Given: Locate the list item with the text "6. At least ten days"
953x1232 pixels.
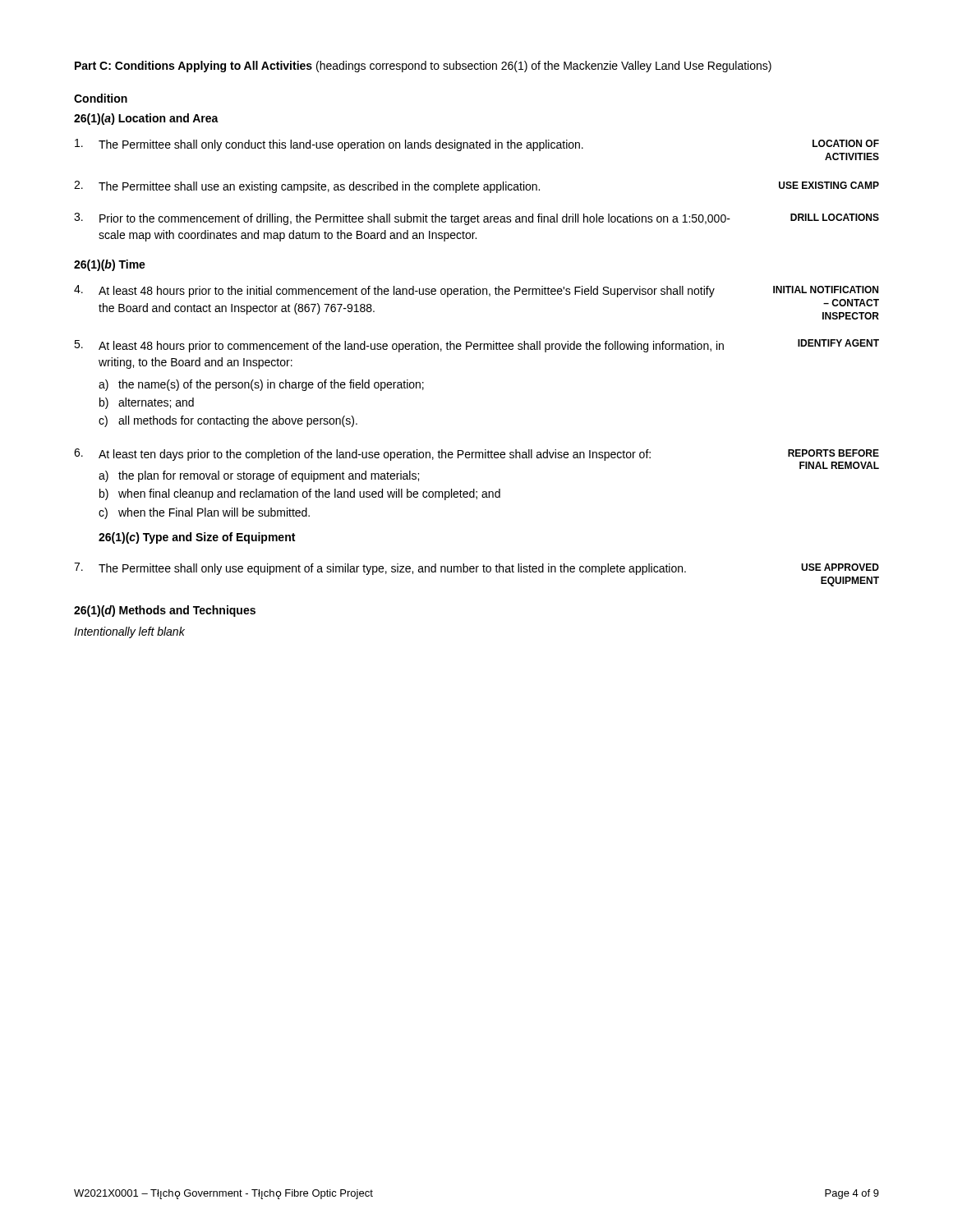Looking at the screenshot, I should tap(476, 496).
